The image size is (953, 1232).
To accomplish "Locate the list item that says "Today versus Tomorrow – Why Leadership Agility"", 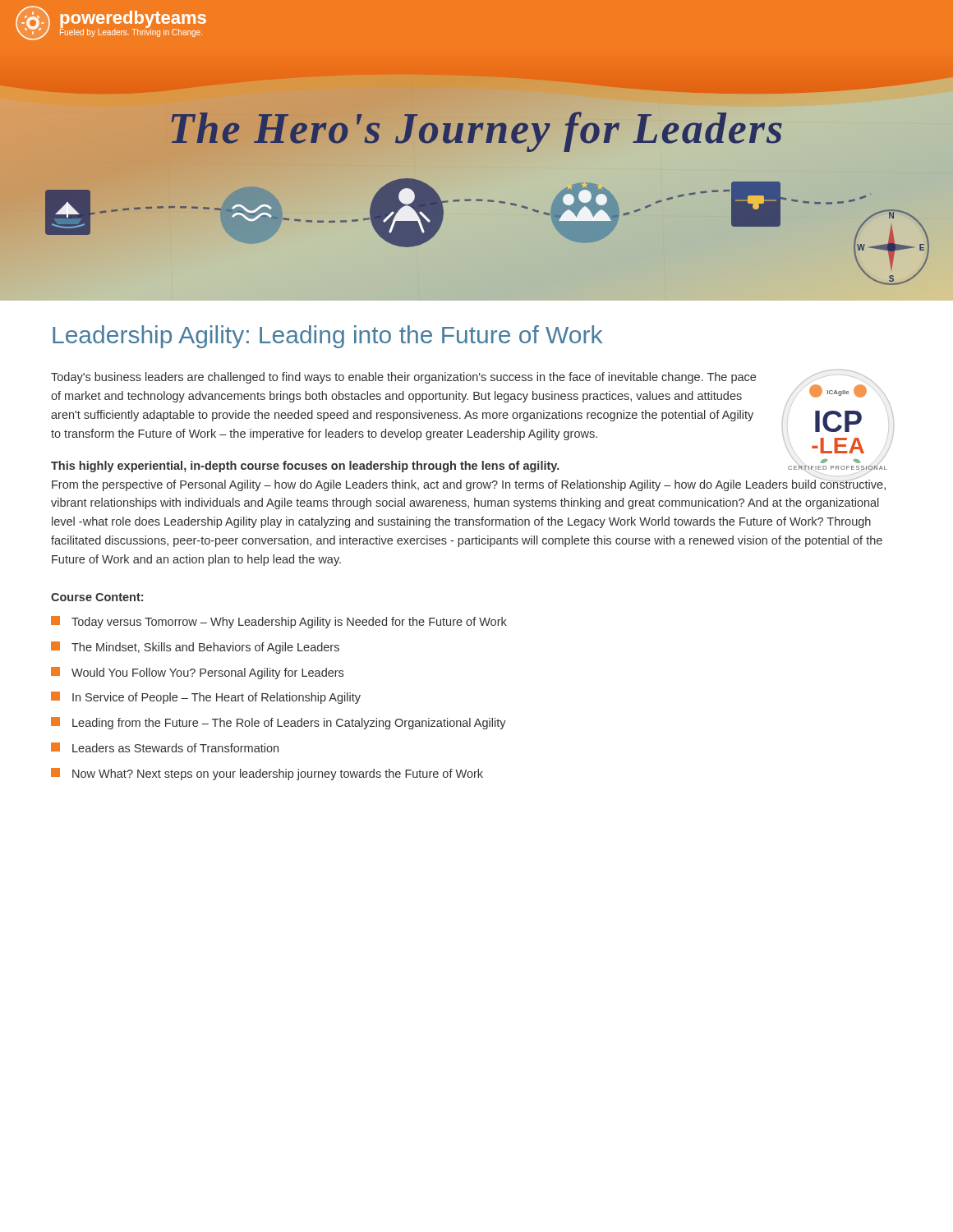I will 279,622.
